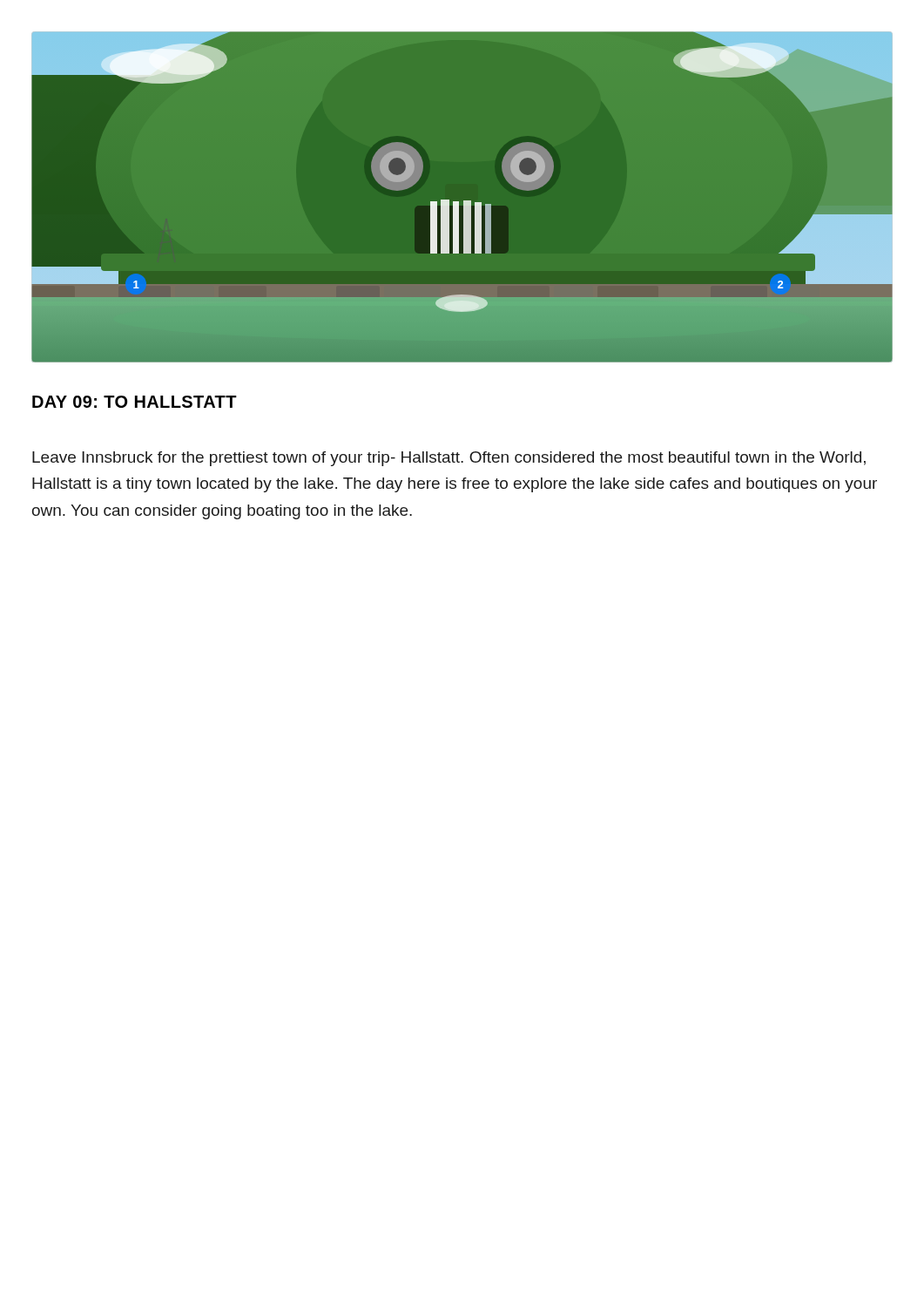Find the passage starting "Leave Innsbruck for"
Viewport: 924px width, 1307px height.
(x=462, y=484)
